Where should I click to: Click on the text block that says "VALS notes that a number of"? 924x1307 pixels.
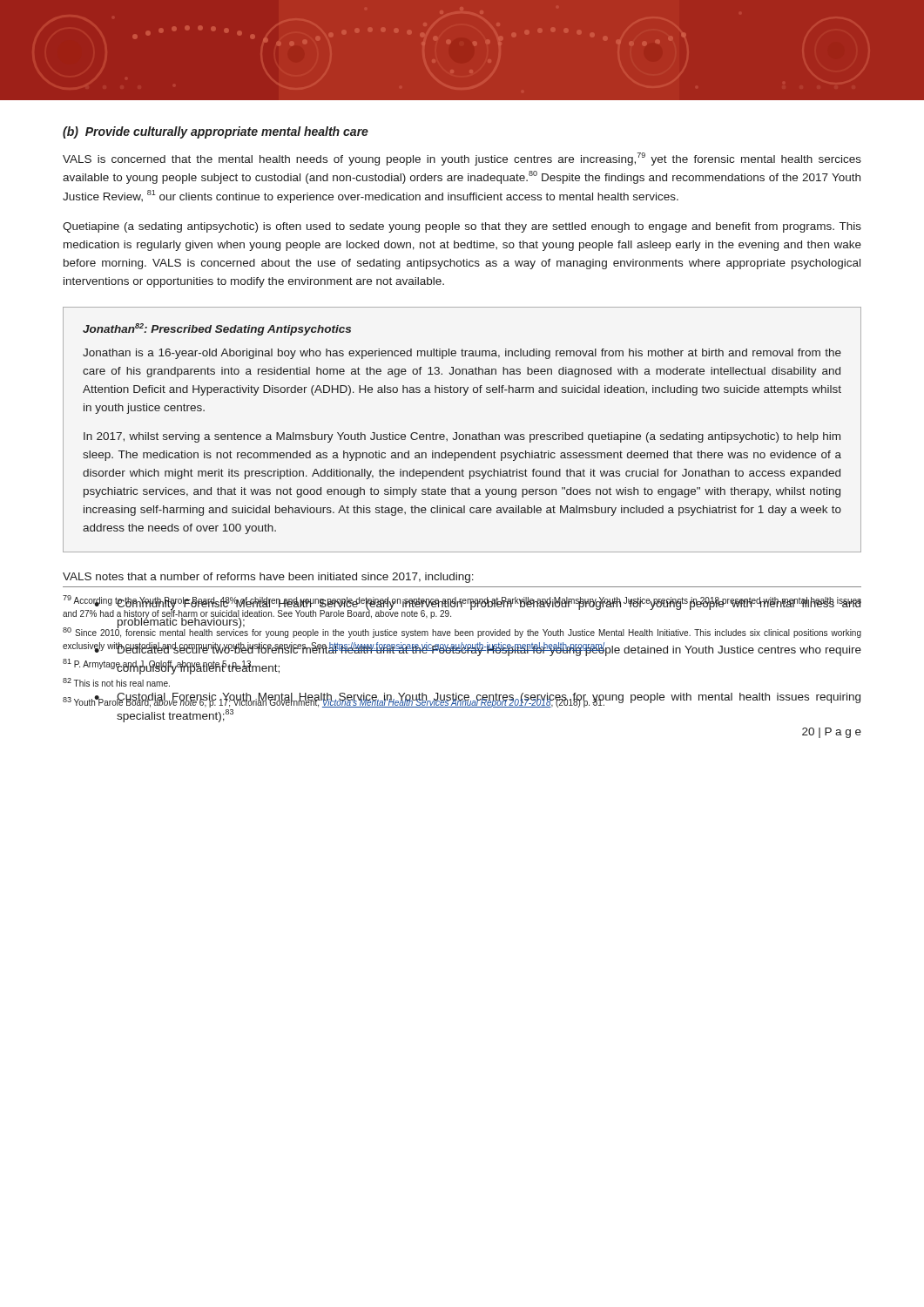click(x=268, y=576)
